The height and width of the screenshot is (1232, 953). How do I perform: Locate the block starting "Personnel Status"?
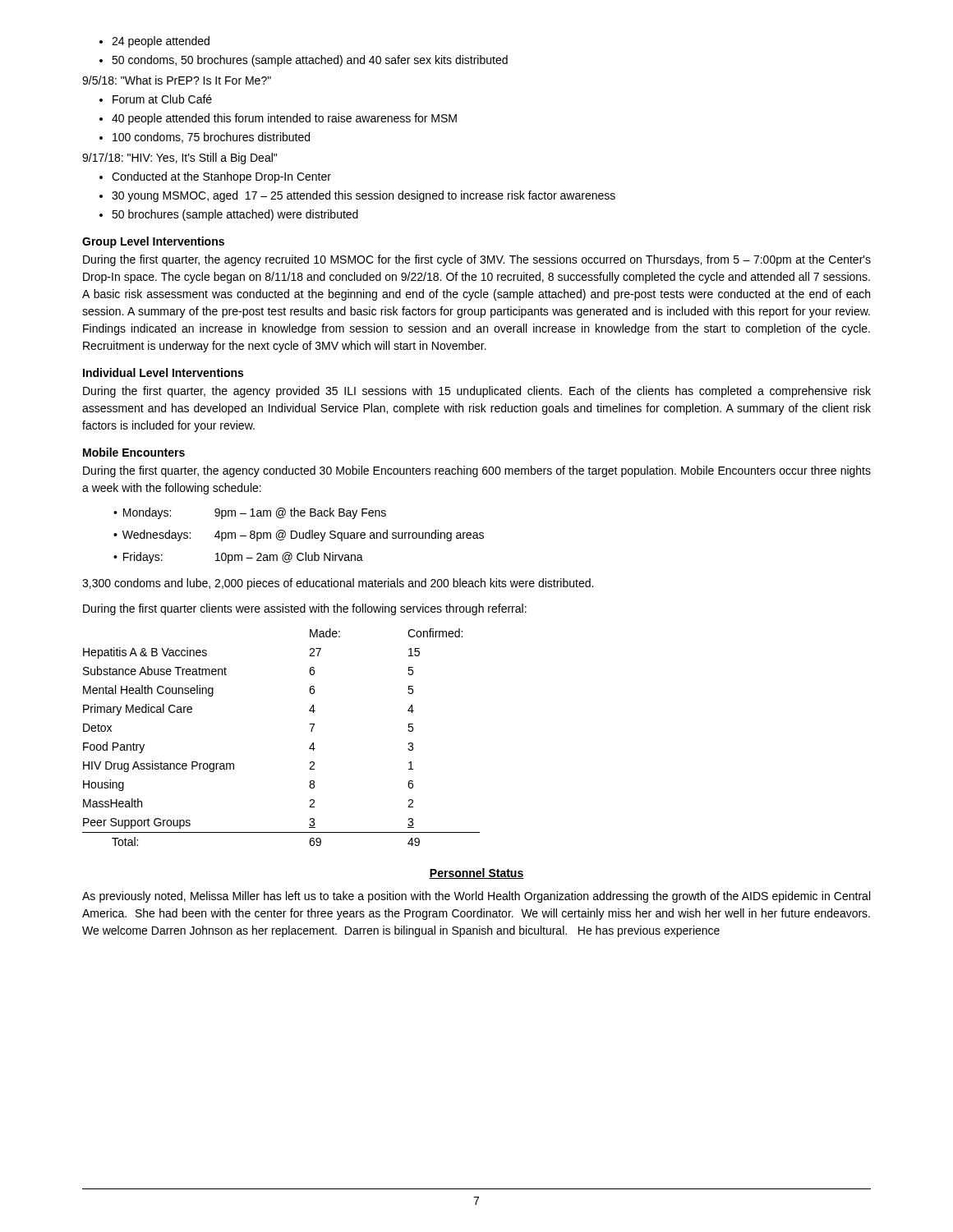click(476, 873)
